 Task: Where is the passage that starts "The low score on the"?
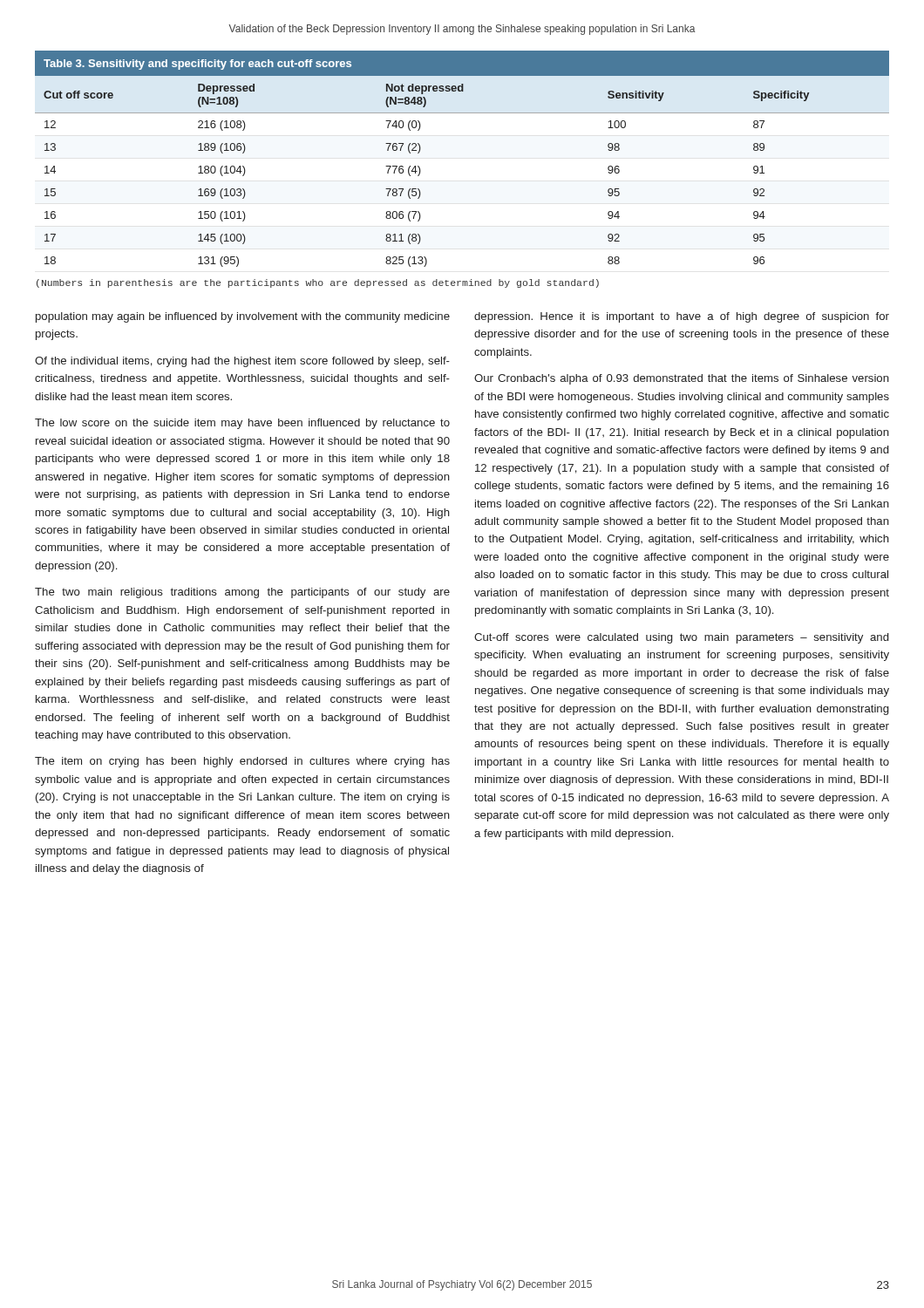click(242, 494)
